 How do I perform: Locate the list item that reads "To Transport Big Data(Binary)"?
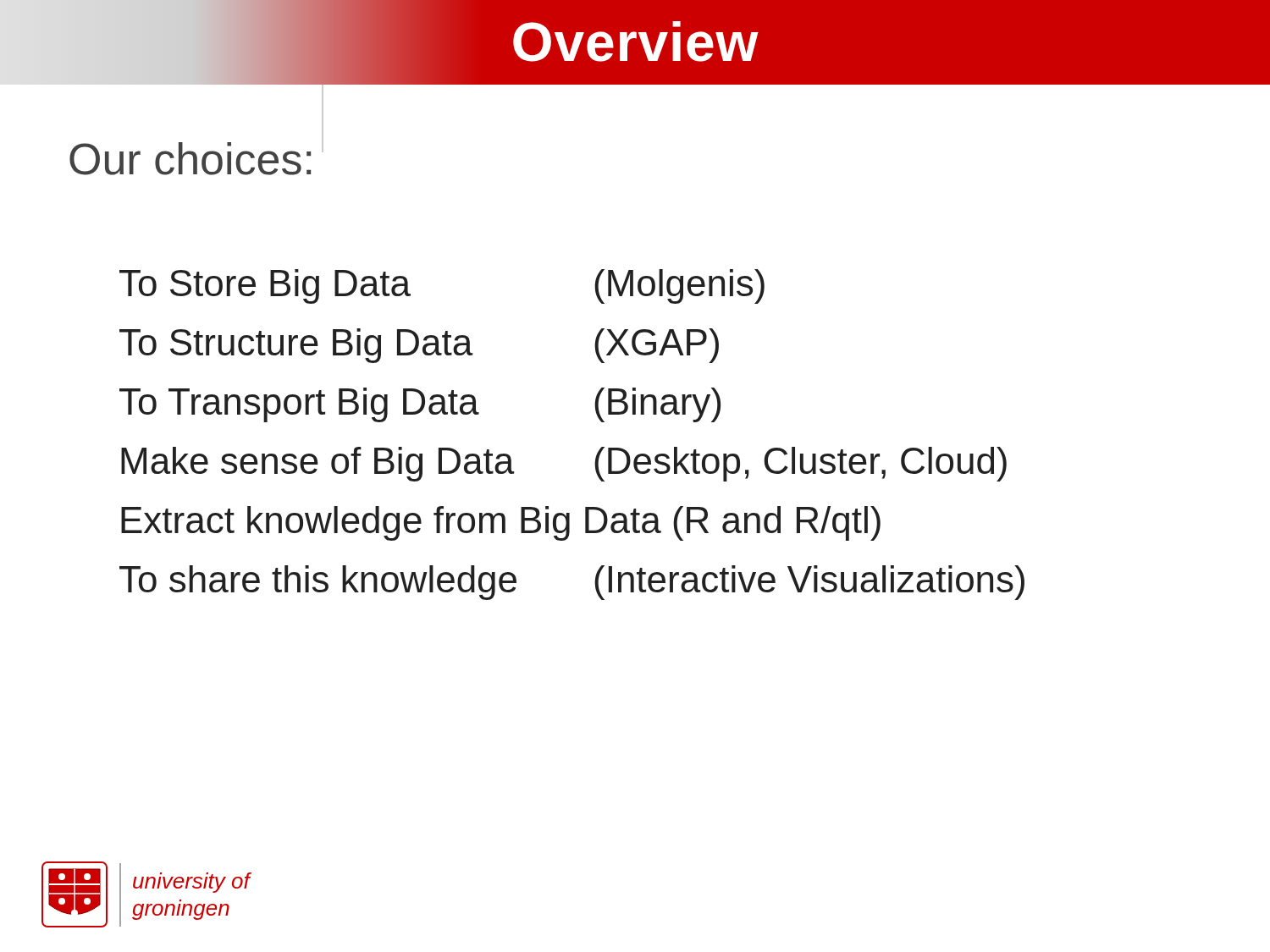click(x=421, y=402)
